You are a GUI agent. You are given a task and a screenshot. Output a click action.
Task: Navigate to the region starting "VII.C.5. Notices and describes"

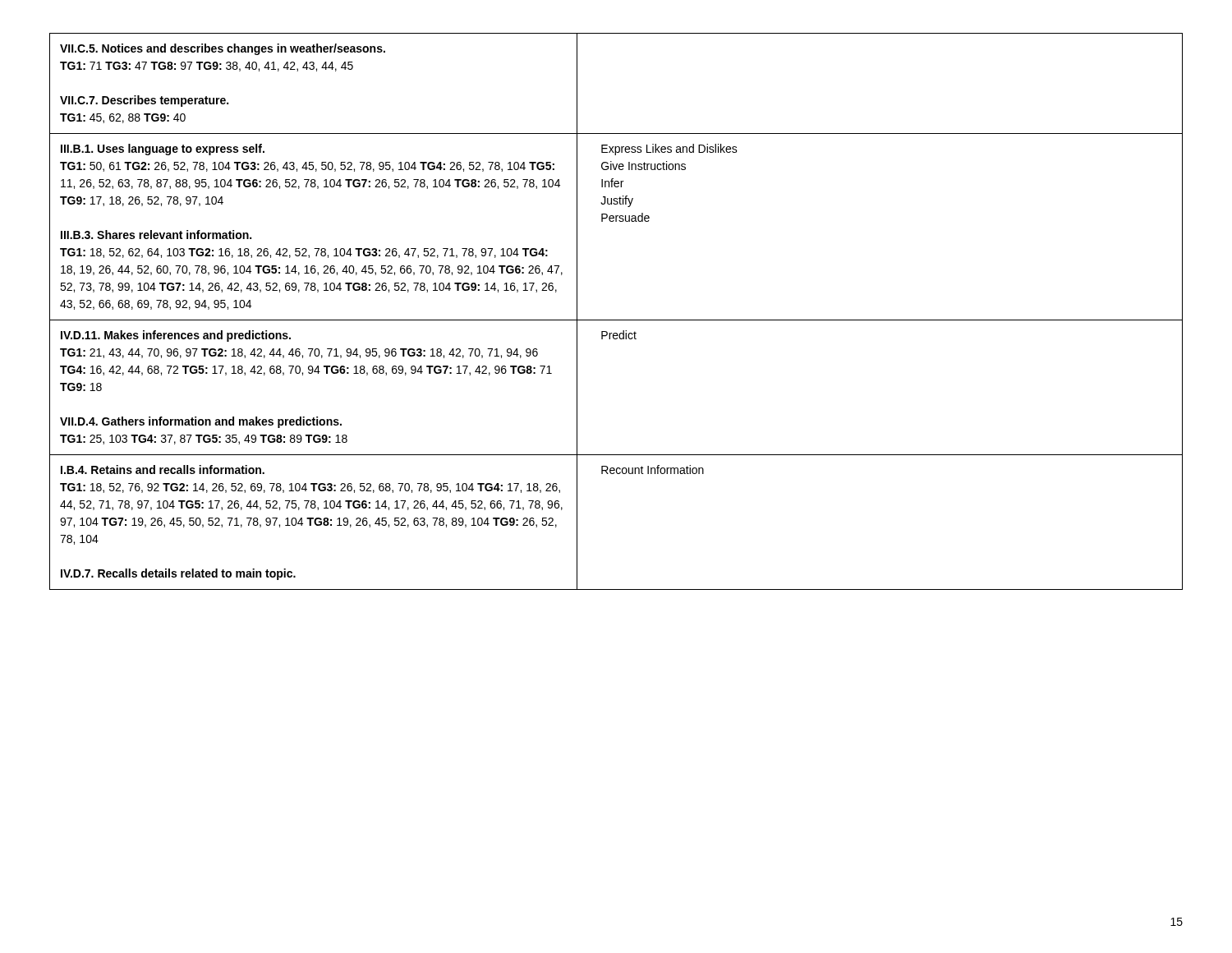[223, 57]
